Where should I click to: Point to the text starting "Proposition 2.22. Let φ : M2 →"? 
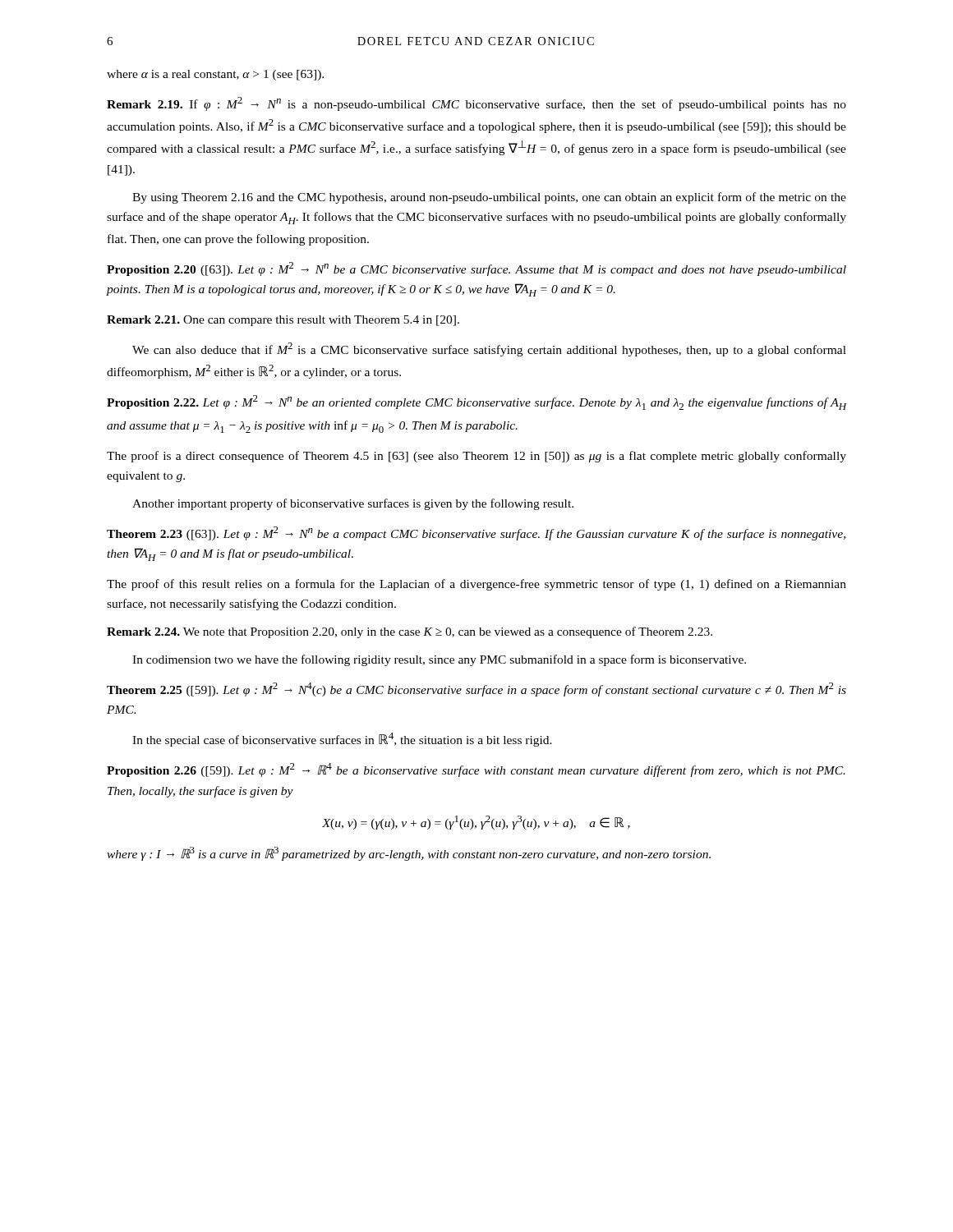[476, 414]
